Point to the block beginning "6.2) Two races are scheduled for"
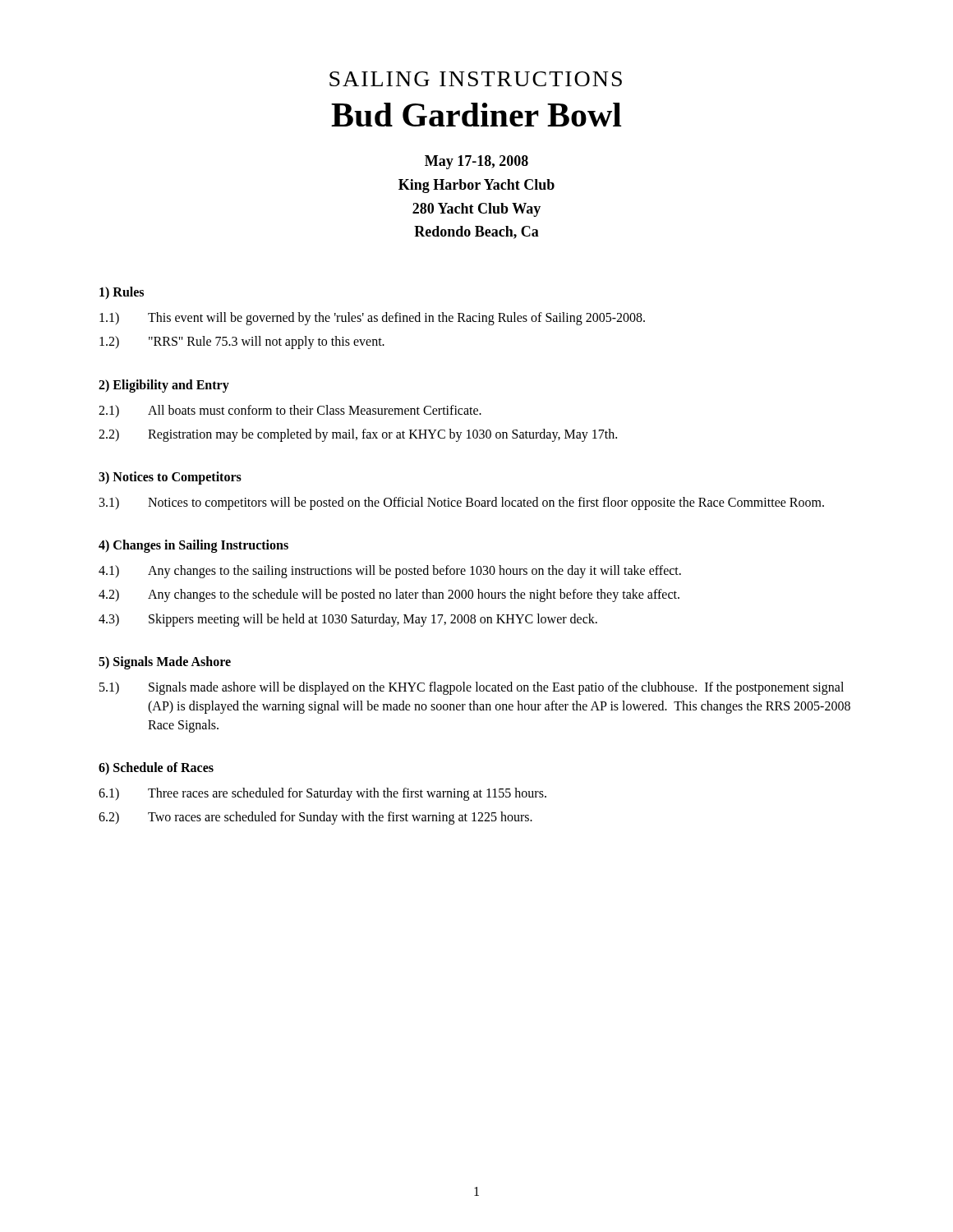Screen dimensions: 1232x953 pos(476,817)
